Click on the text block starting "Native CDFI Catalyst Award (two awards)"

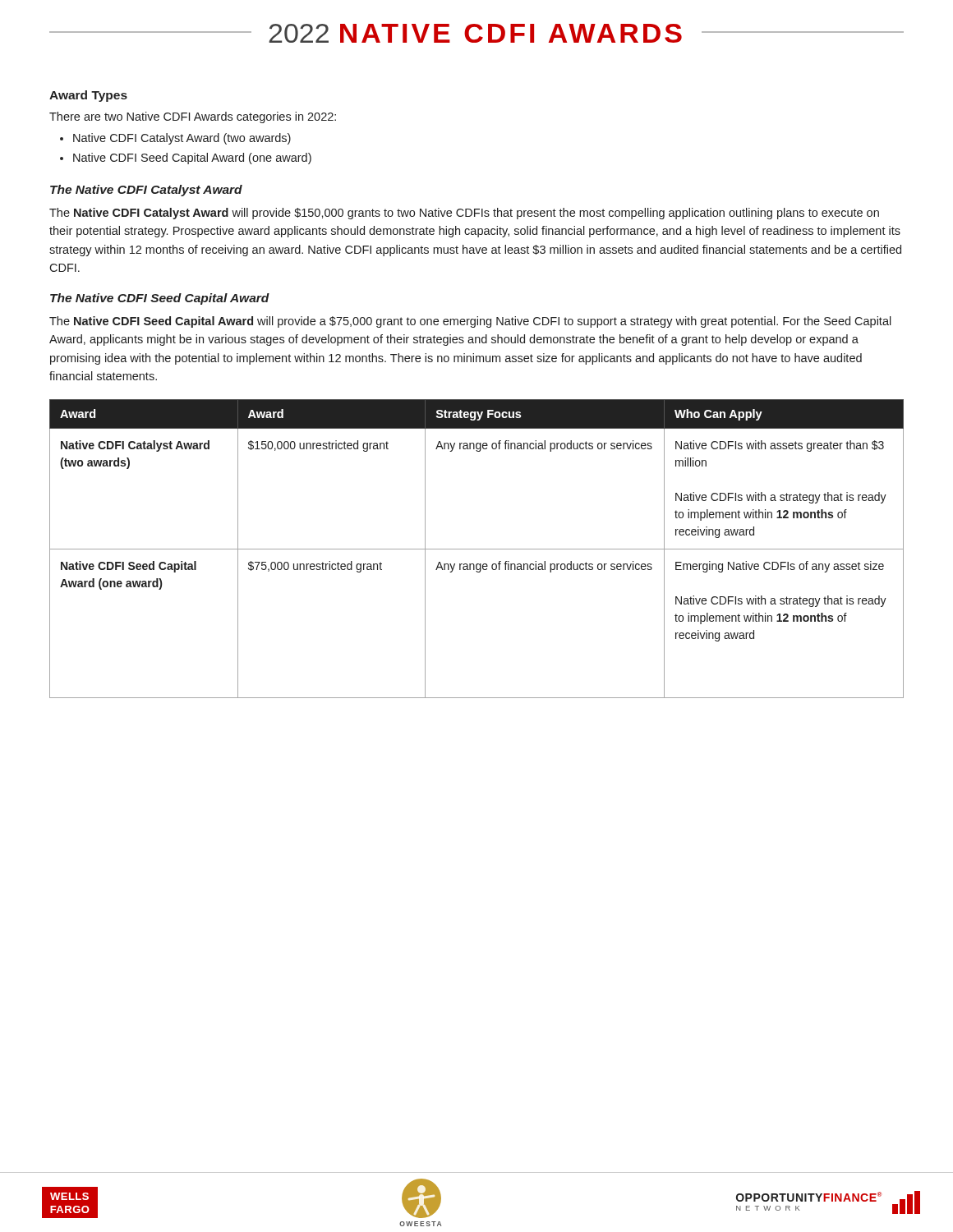click(x=182, y=138)
